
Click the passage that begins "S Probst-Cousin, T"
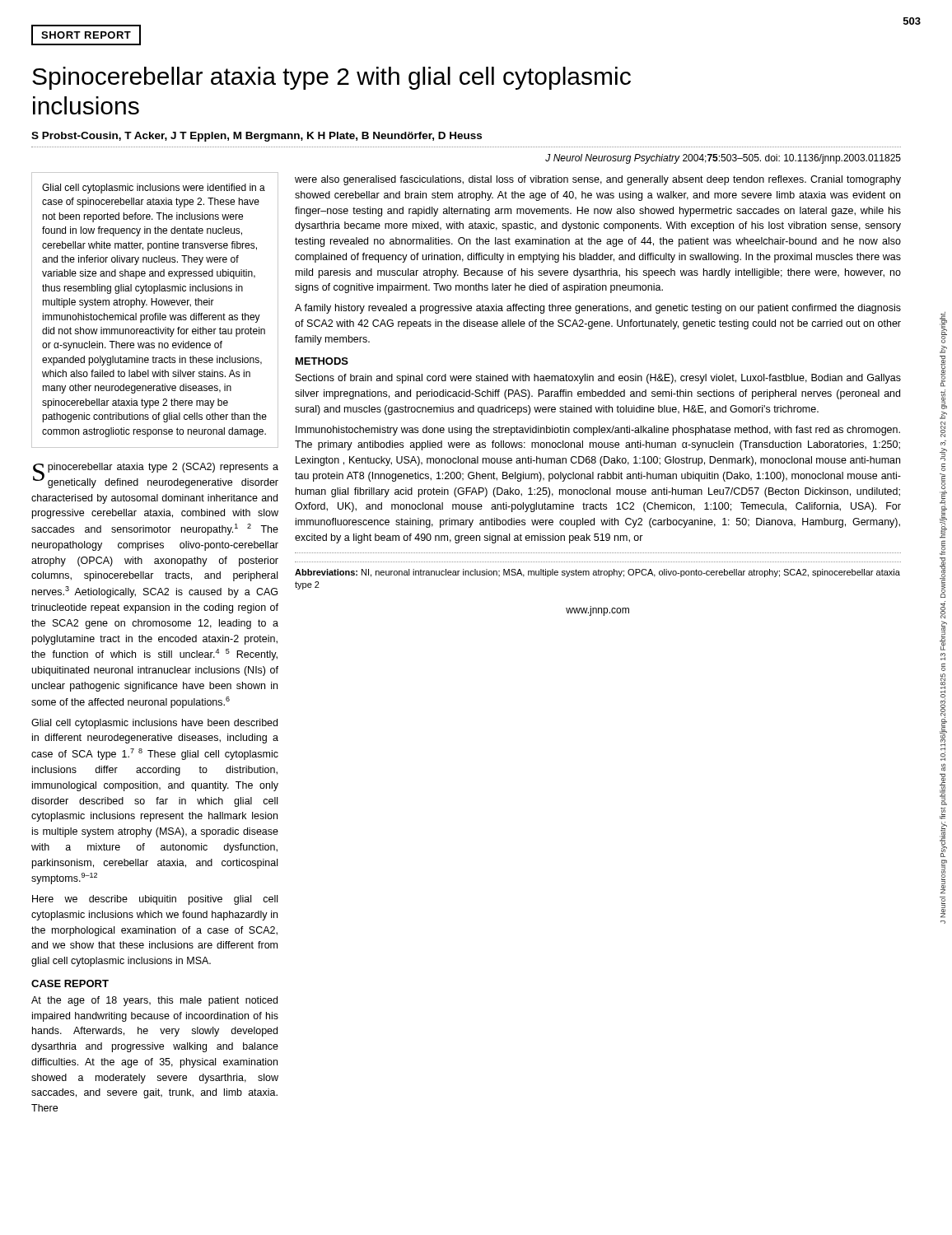click(257, 135)
